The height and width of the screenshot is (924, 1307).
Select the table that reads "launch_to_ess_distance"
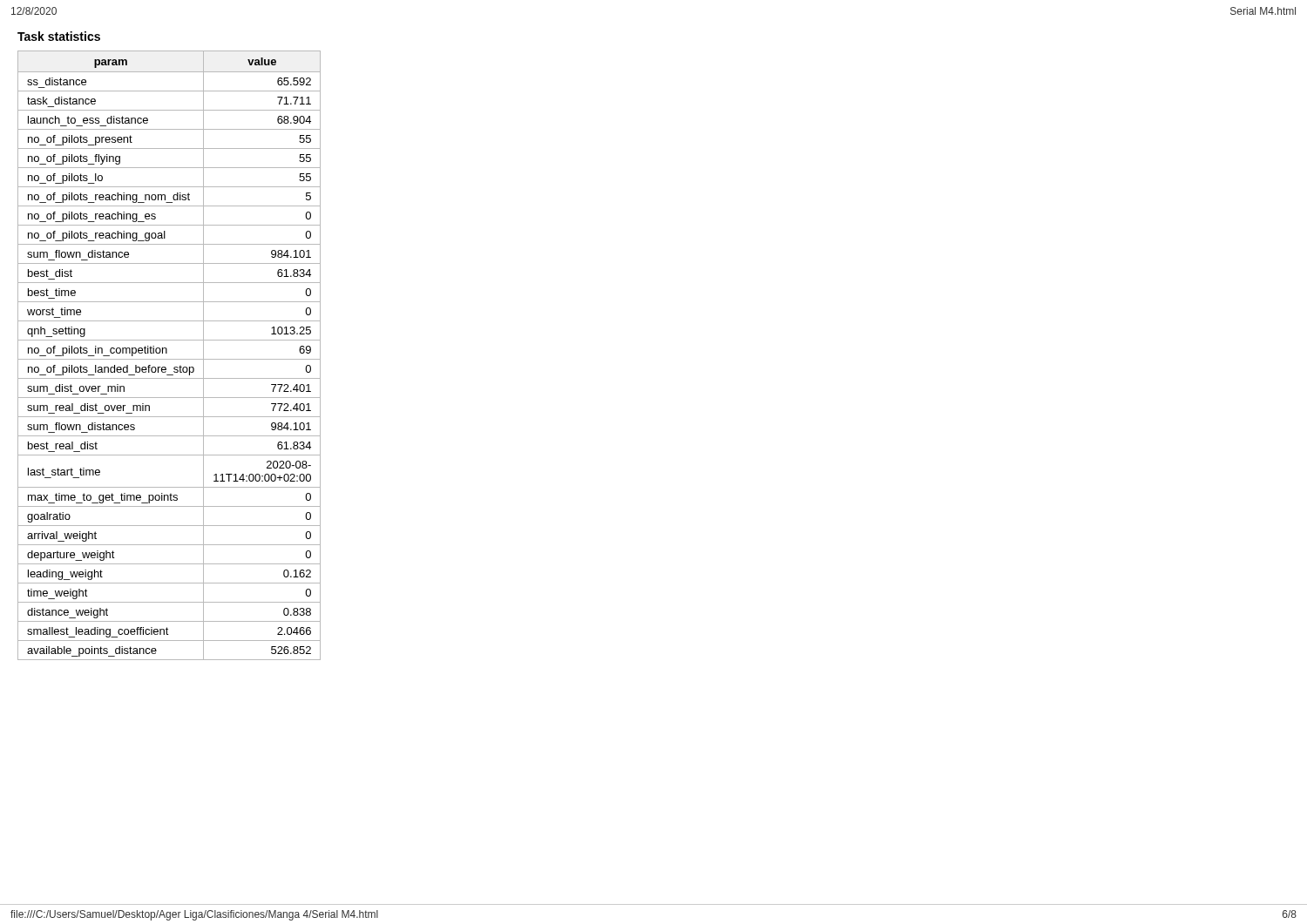(654, 355)
